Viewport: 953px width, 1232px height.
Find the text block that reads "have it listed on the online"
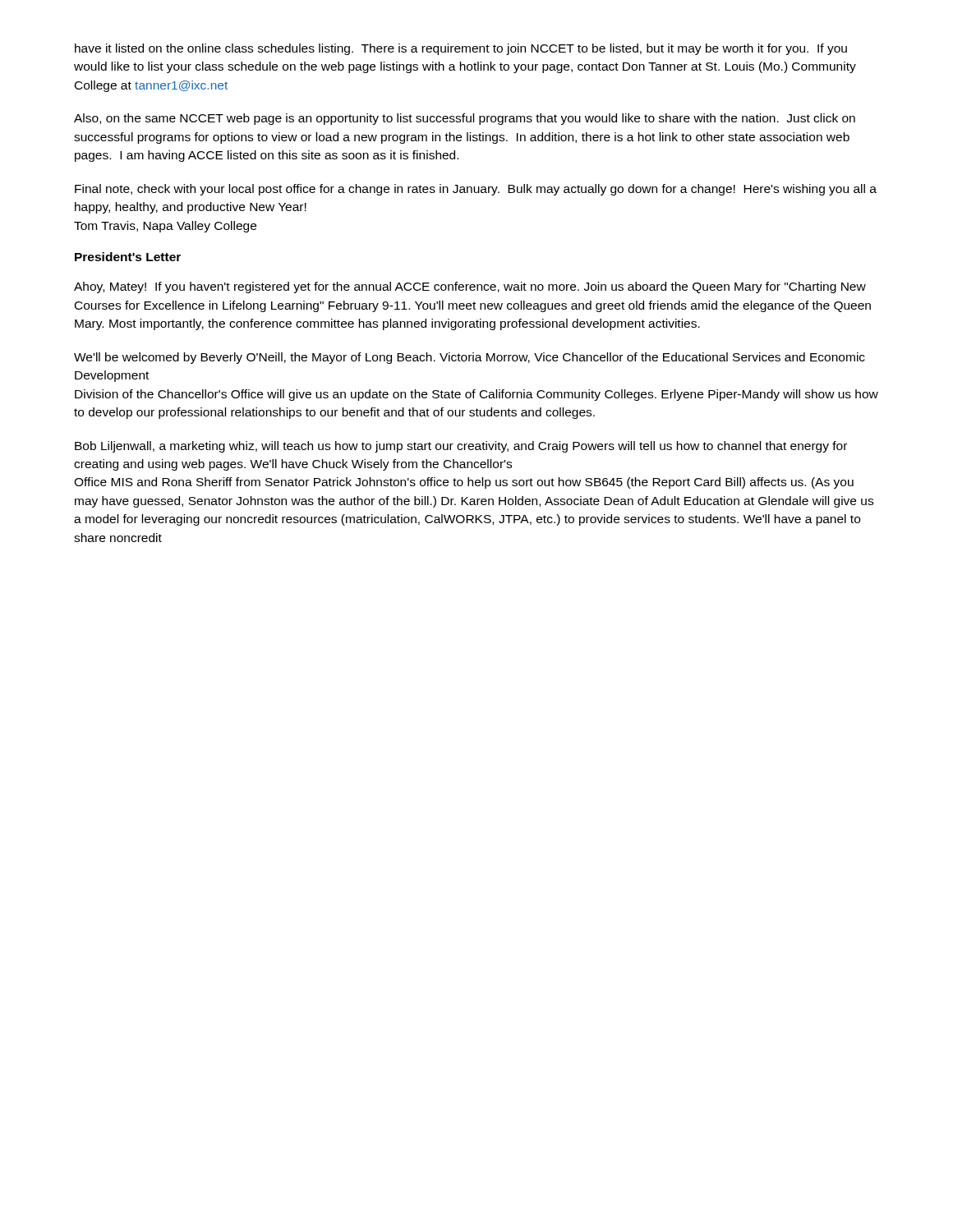click(x=465, y=66)
